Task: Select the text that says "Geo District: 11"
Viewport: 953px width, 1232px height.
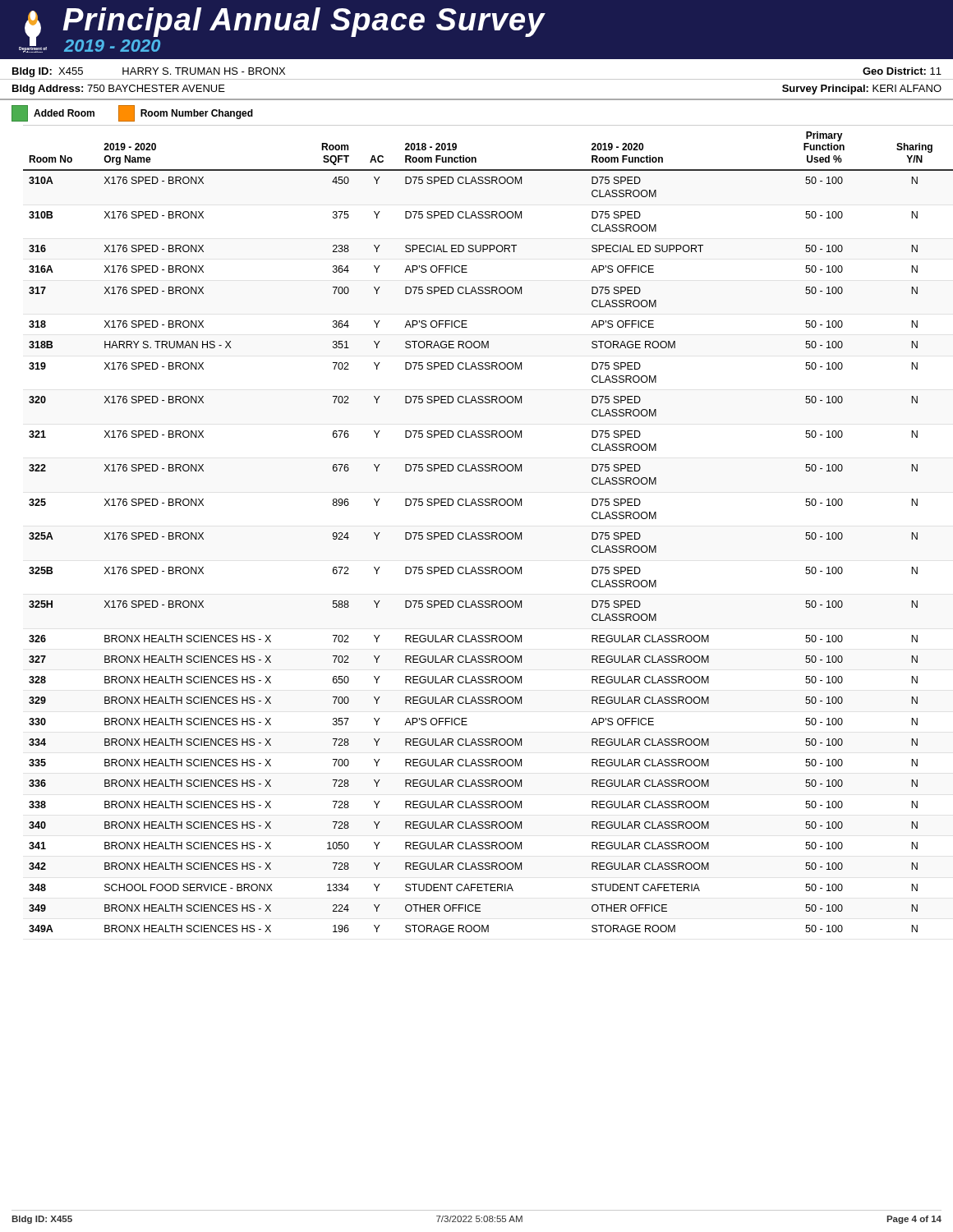Action: click(x=902, y=71)
